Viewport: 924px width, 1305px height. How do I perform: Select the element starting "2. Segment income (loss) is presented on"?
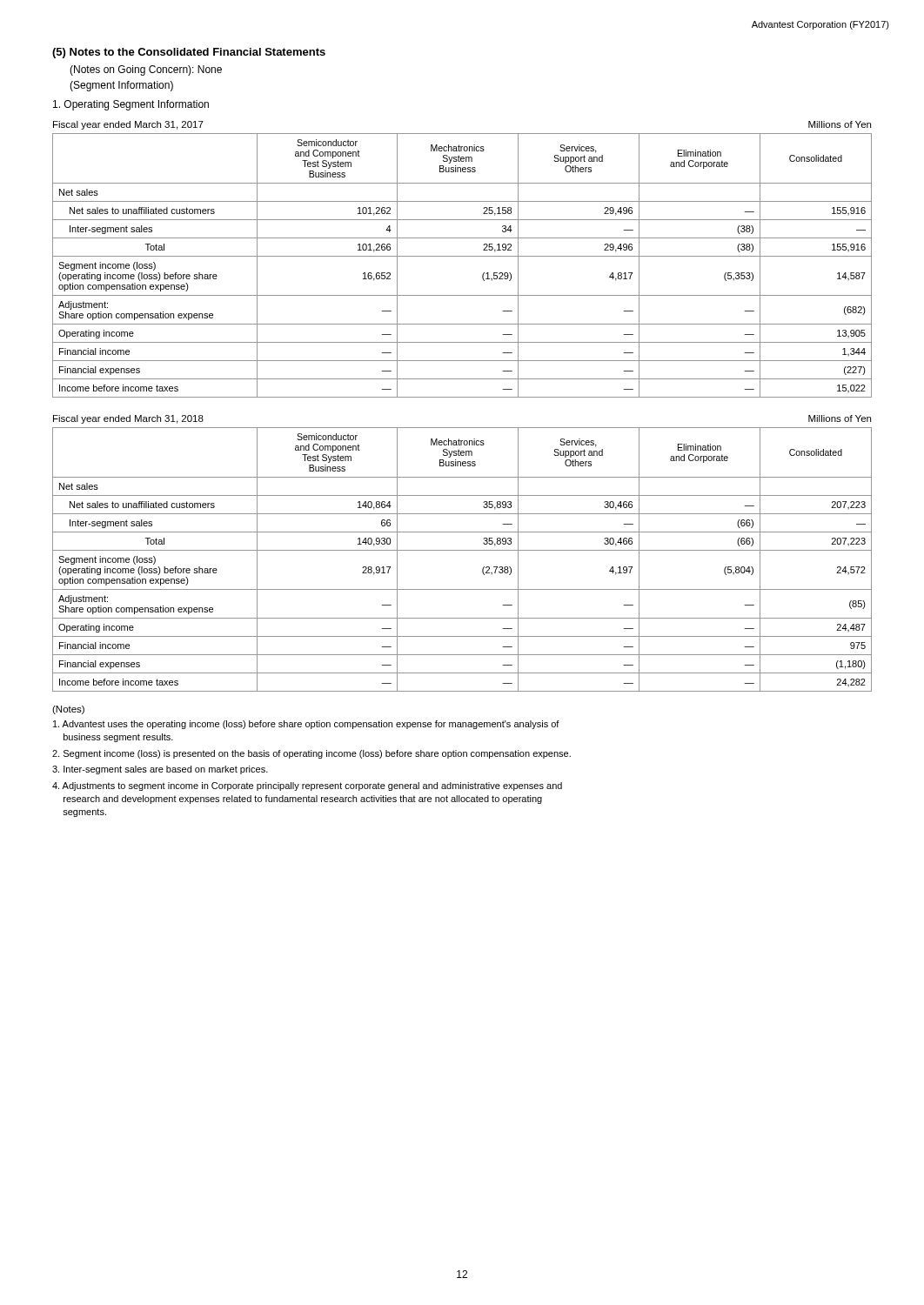pos(312,753)
